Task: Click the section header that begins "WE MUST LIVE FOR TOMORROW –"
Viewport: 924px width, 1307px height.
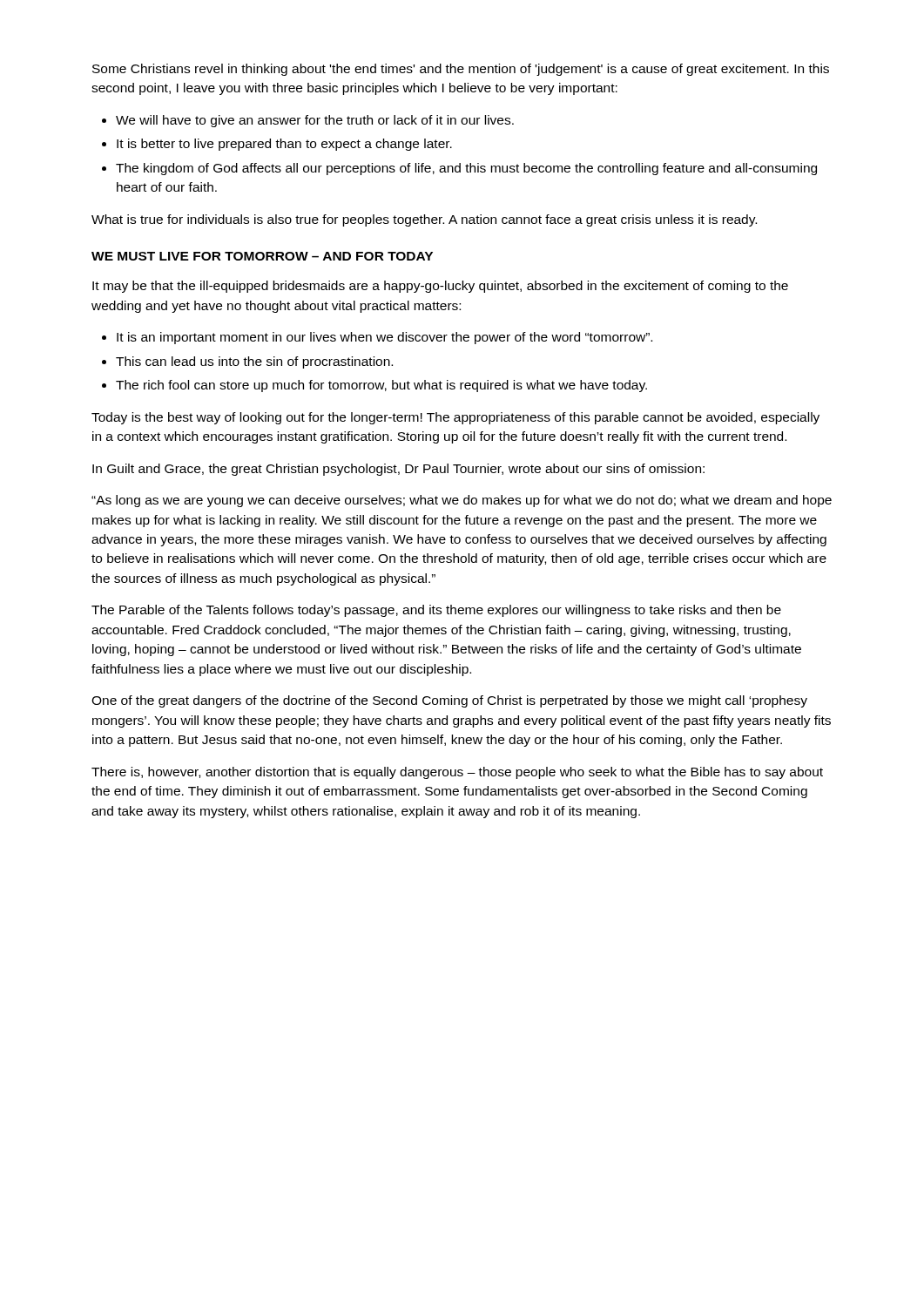Action: (x=262, y=256)
